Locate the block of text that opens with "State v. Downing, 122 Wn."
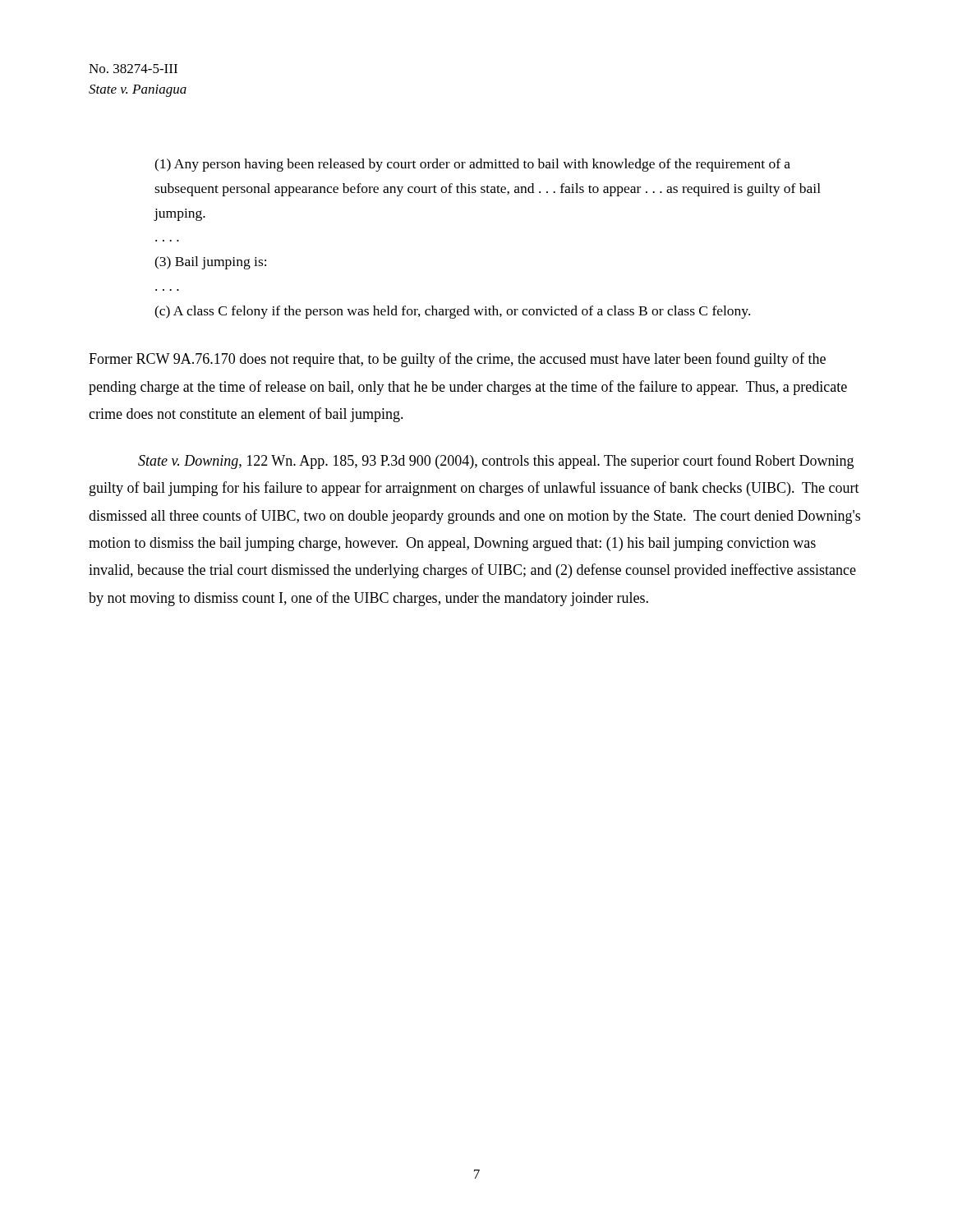The image size is (953, 1232). point(476,530)
